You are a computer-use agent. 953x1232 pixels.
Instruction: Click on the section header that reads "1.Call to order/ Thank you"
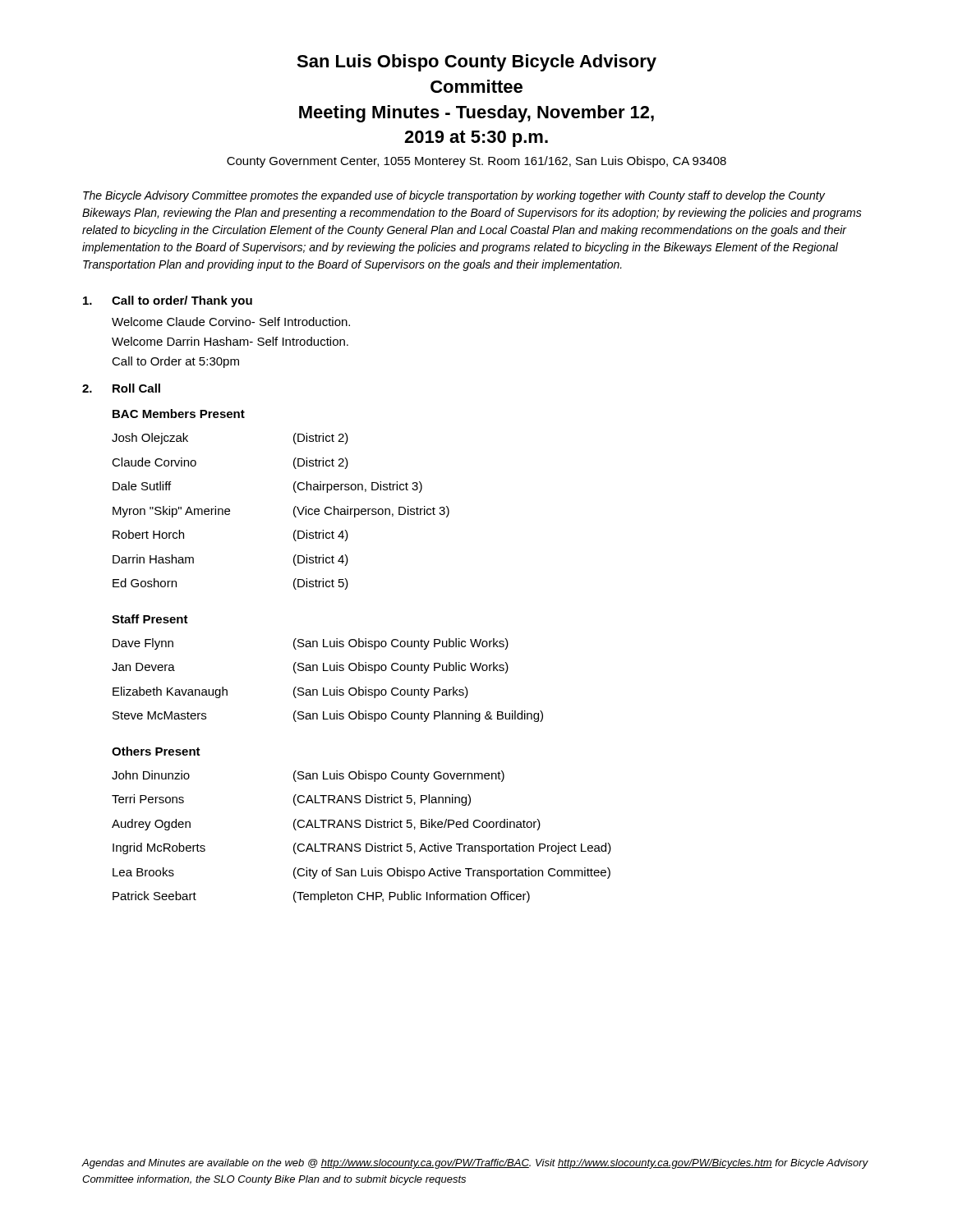[x=167, y=300]
